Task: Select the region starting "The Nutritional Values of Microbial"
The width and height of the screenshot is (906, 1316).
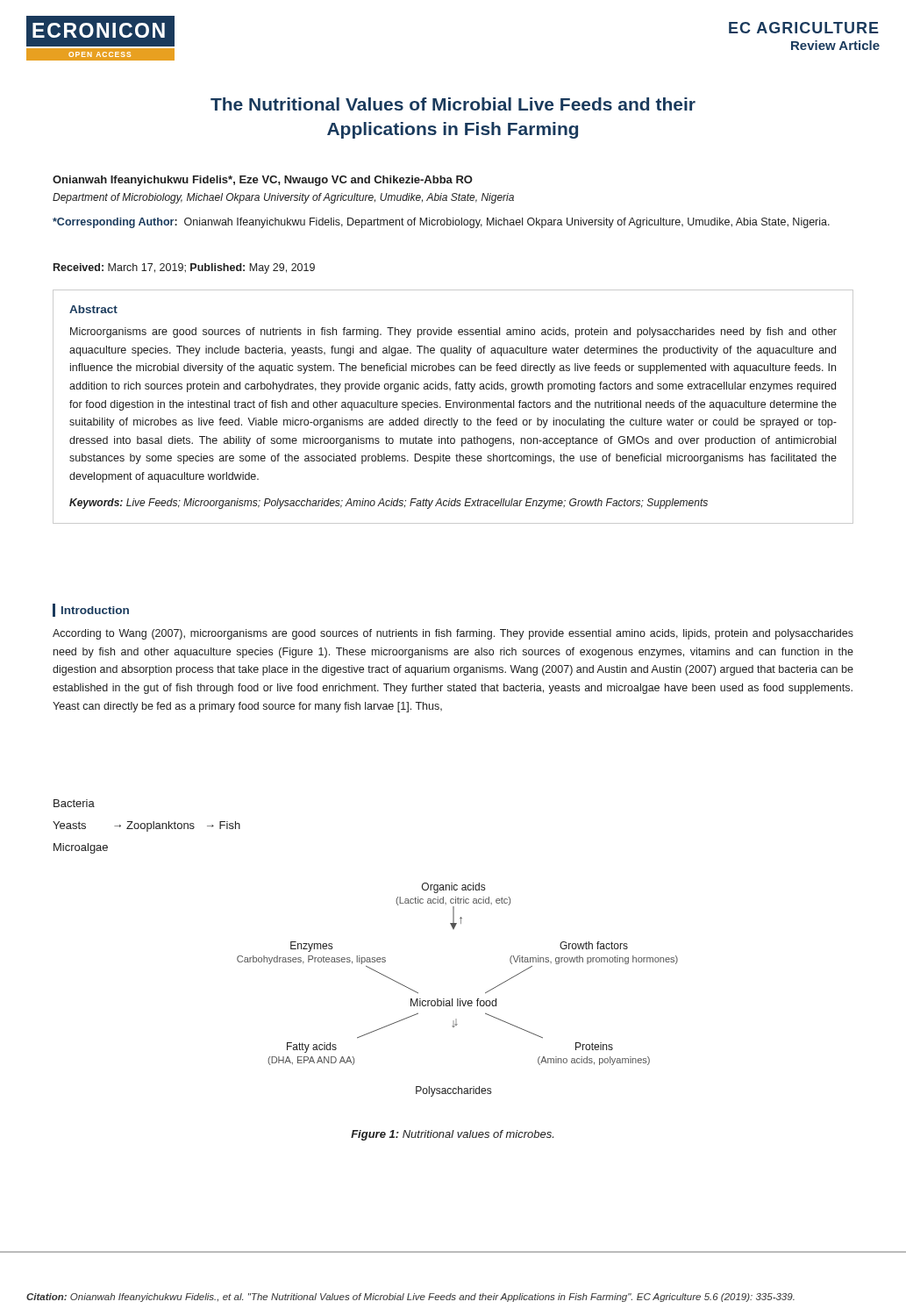Action: click(x=453, y=116)
